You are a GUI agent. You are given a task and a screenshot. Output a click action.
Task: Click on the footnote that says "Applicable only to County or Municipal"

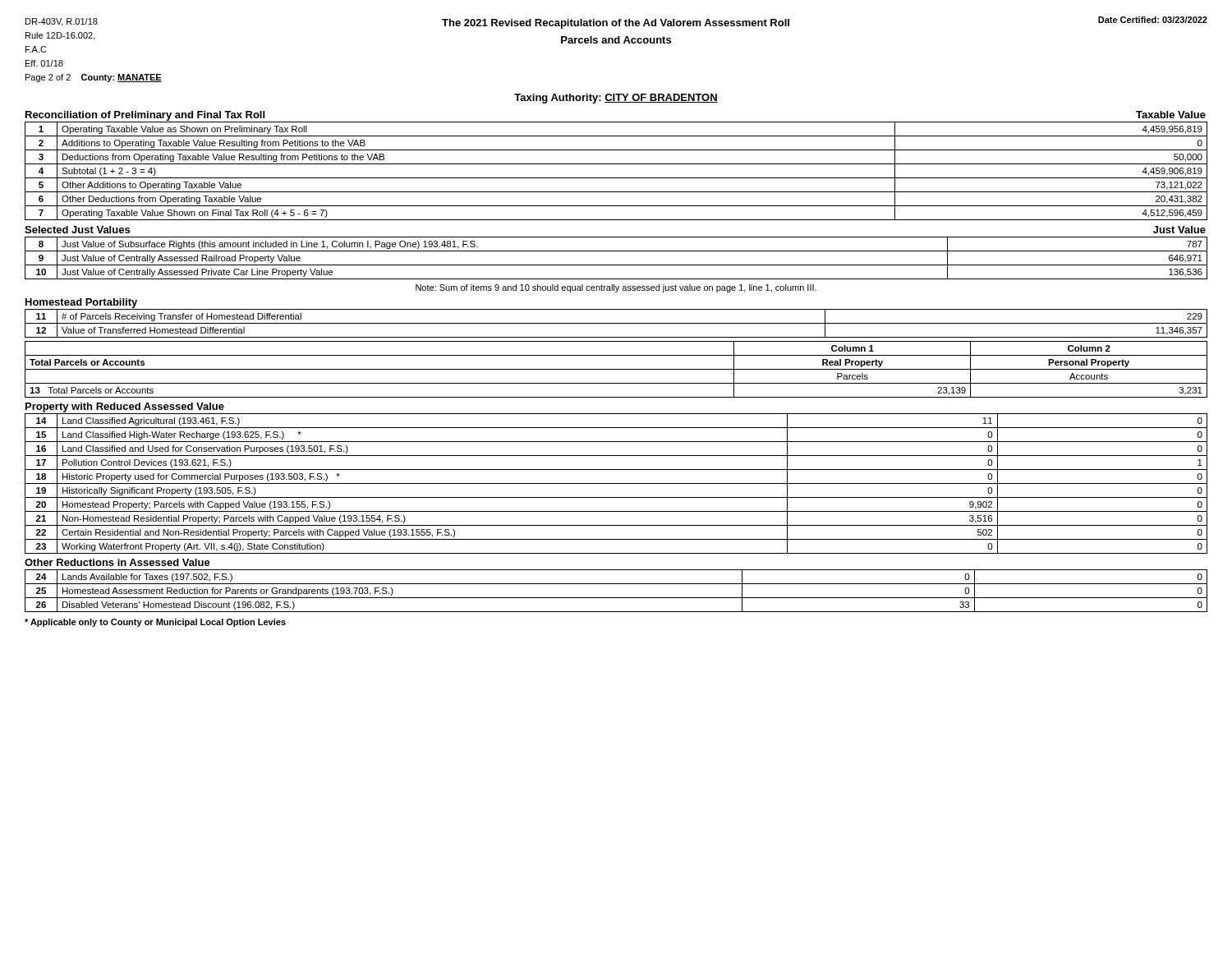point(155,622)
